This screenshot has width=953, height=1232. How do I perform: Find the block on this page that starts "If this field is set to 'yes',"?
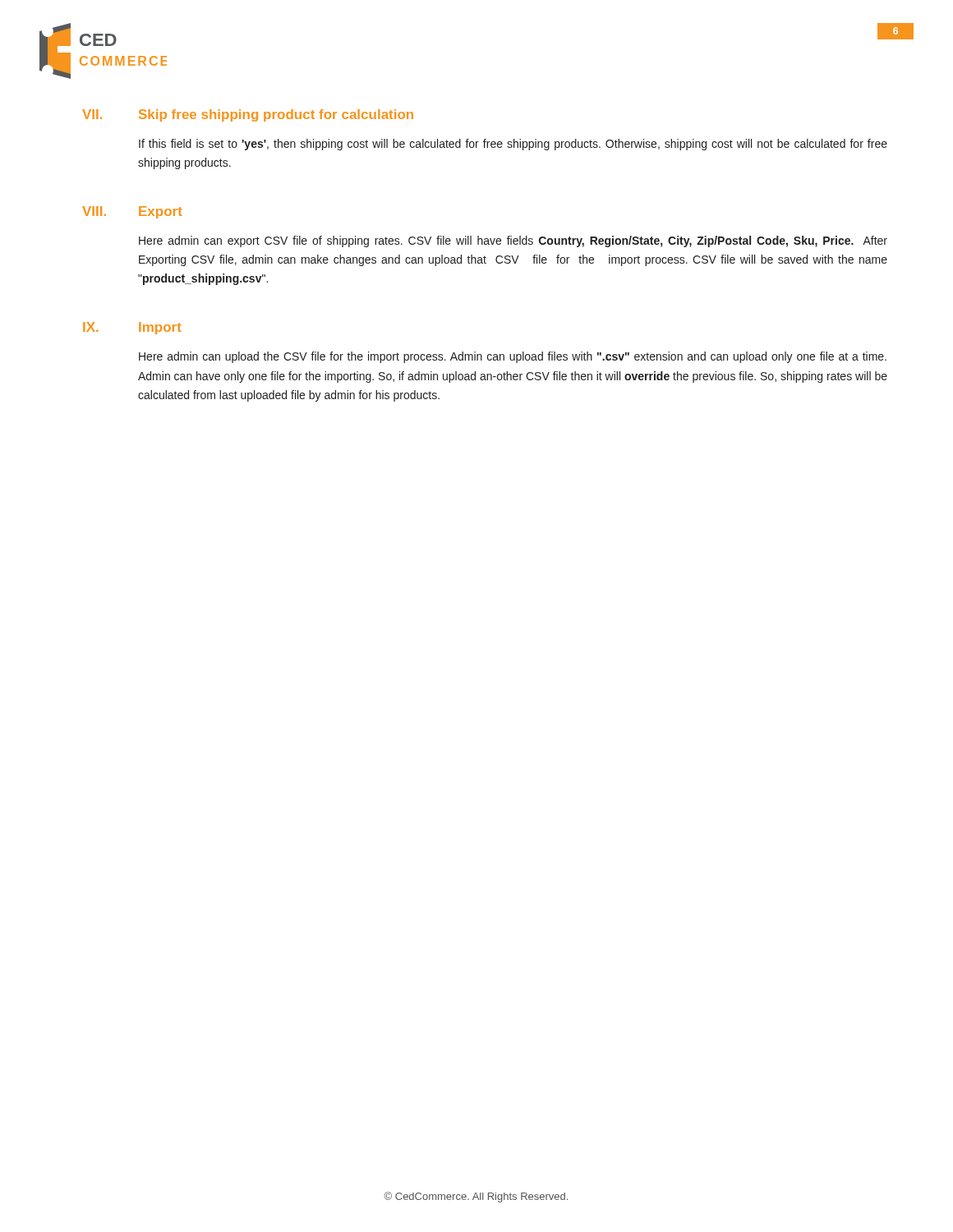(513, 153)
